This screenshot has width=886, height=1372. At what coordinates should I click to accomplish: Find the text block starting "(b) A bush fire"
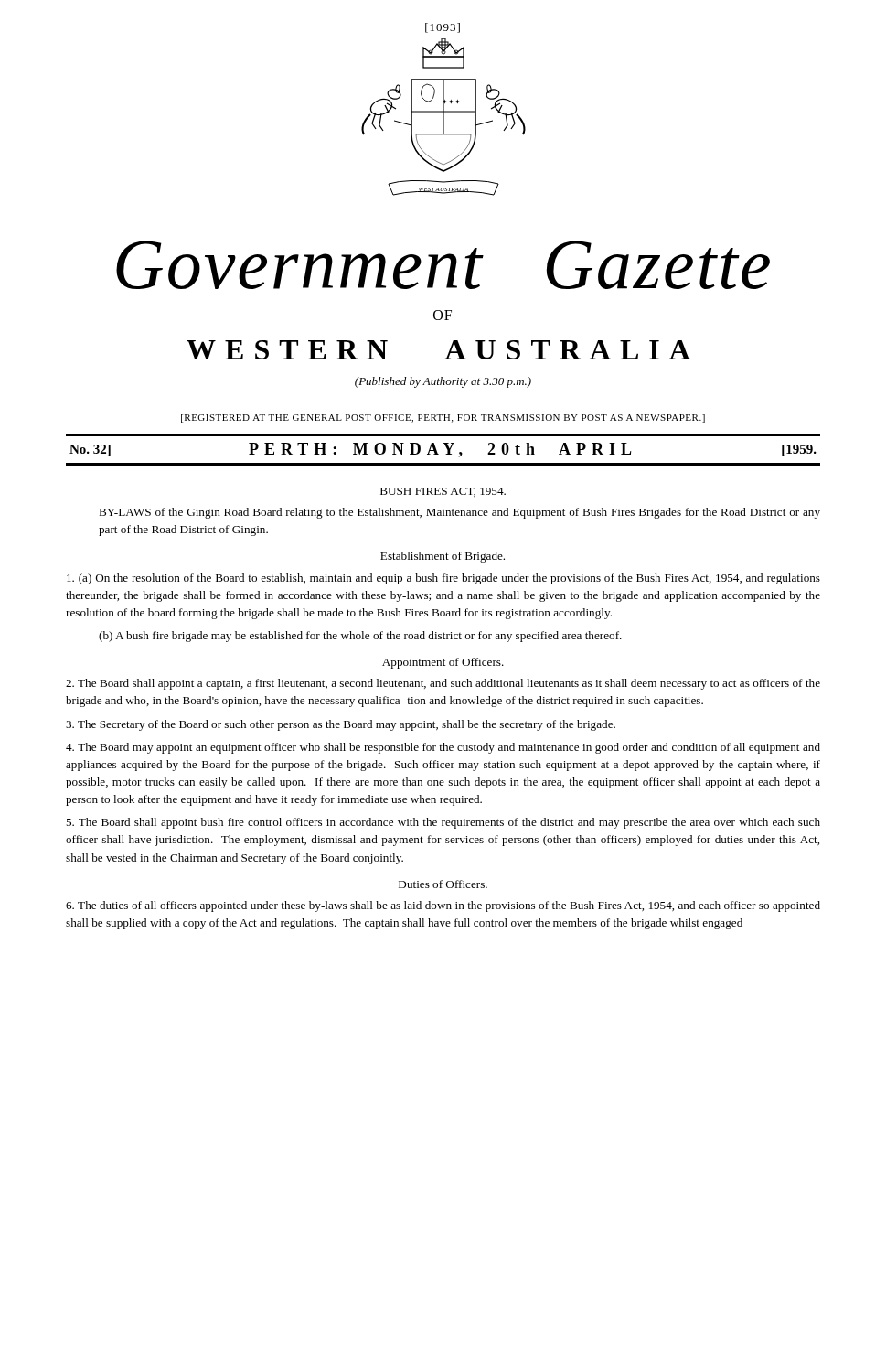pyautogui.click(x=360, y=635)
